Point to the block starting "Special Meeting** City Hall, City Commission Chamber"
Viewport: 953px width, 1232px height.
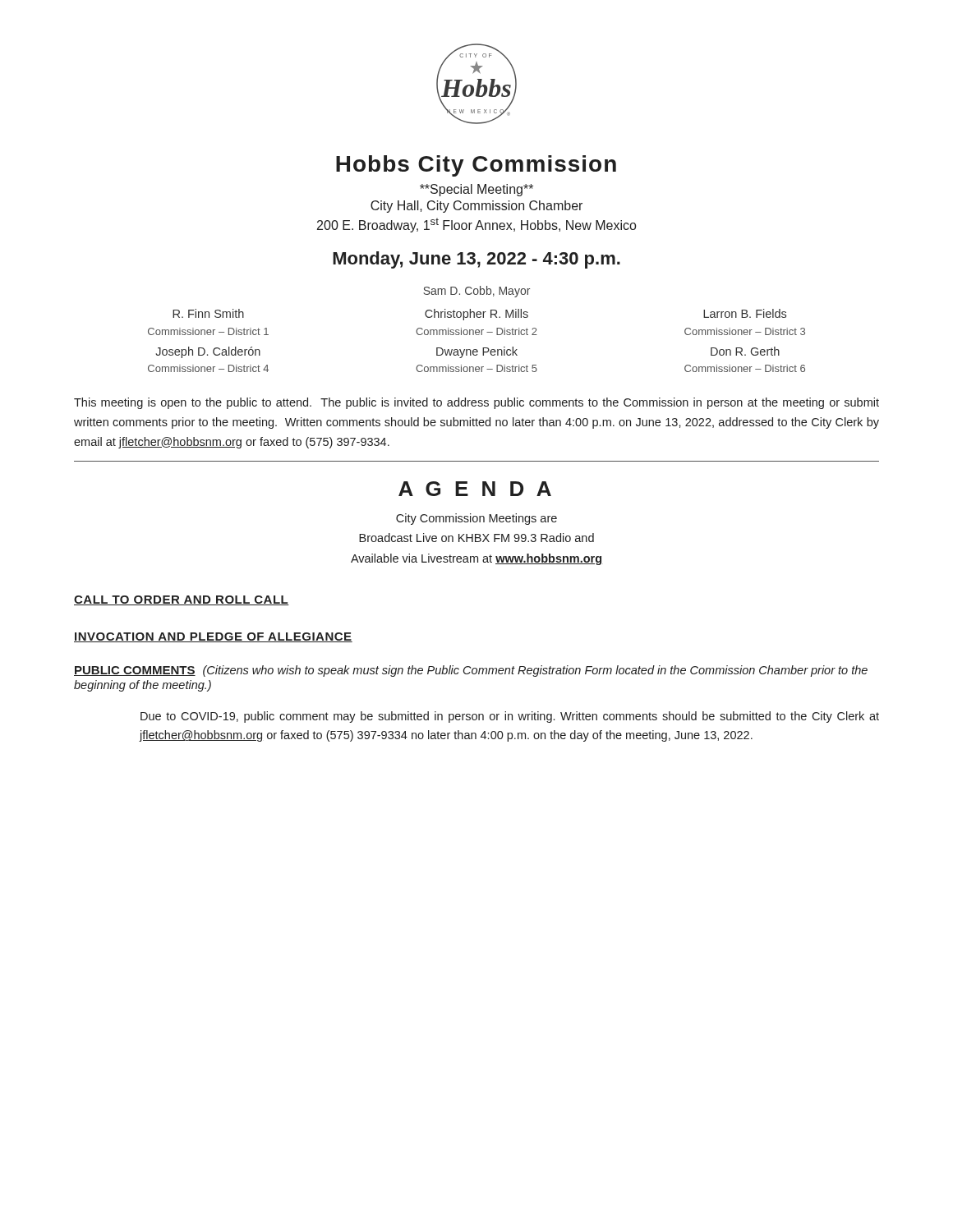pos(476,208)
